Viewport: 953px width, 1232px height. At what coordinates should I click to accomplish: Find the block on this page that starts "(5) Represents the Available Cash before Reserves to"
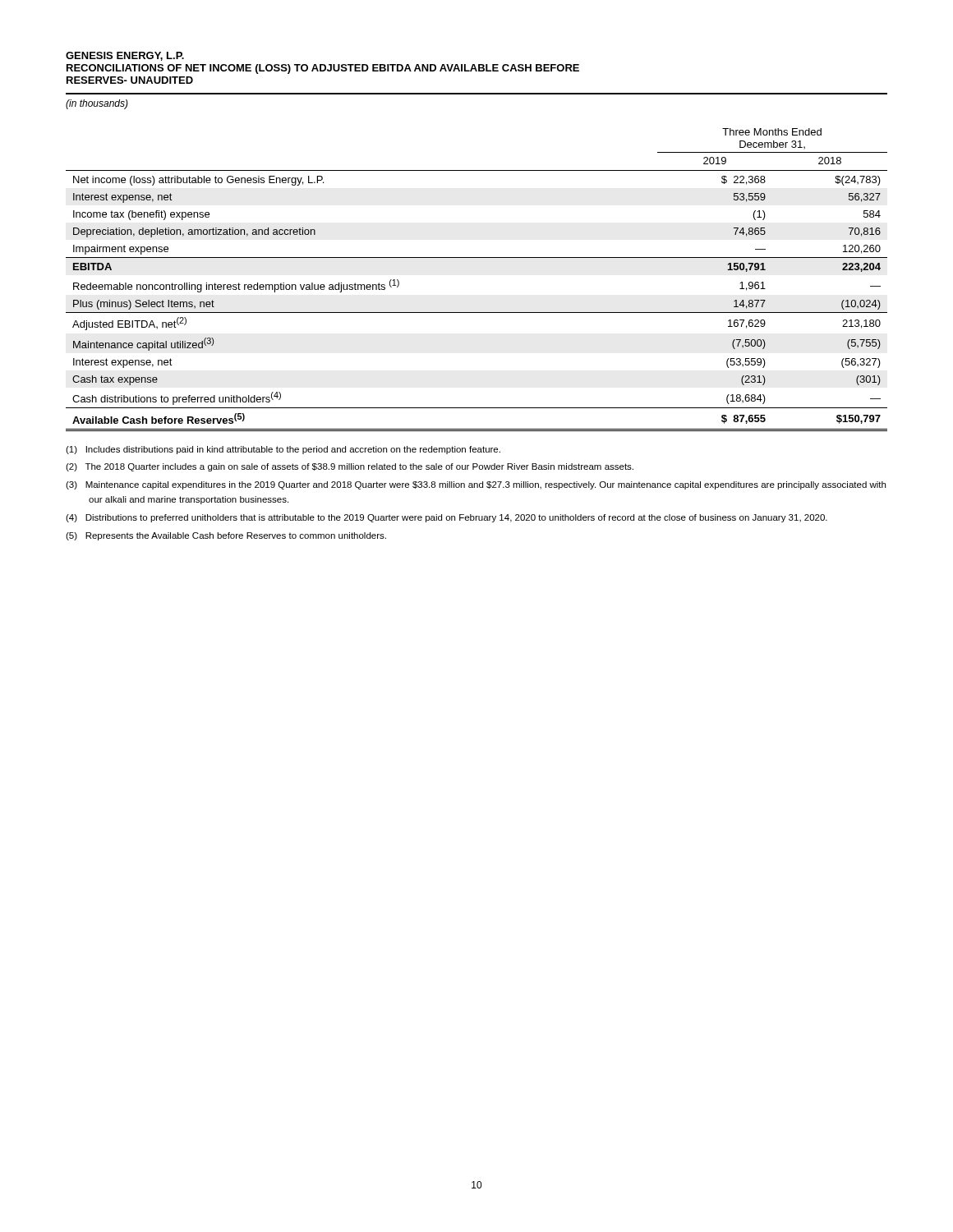226,536
